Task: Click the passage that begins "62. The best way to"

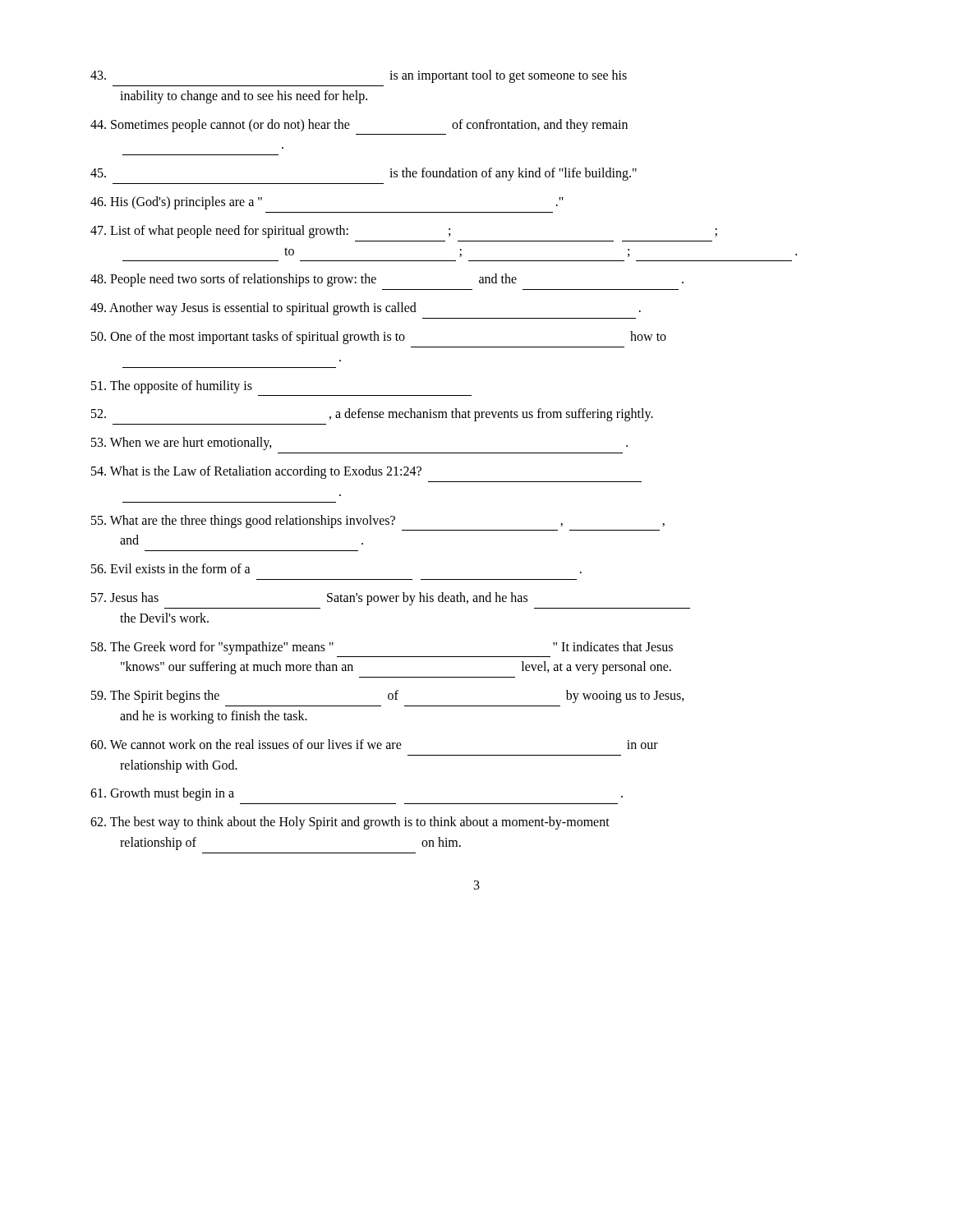Action: [x=476, y=834]
